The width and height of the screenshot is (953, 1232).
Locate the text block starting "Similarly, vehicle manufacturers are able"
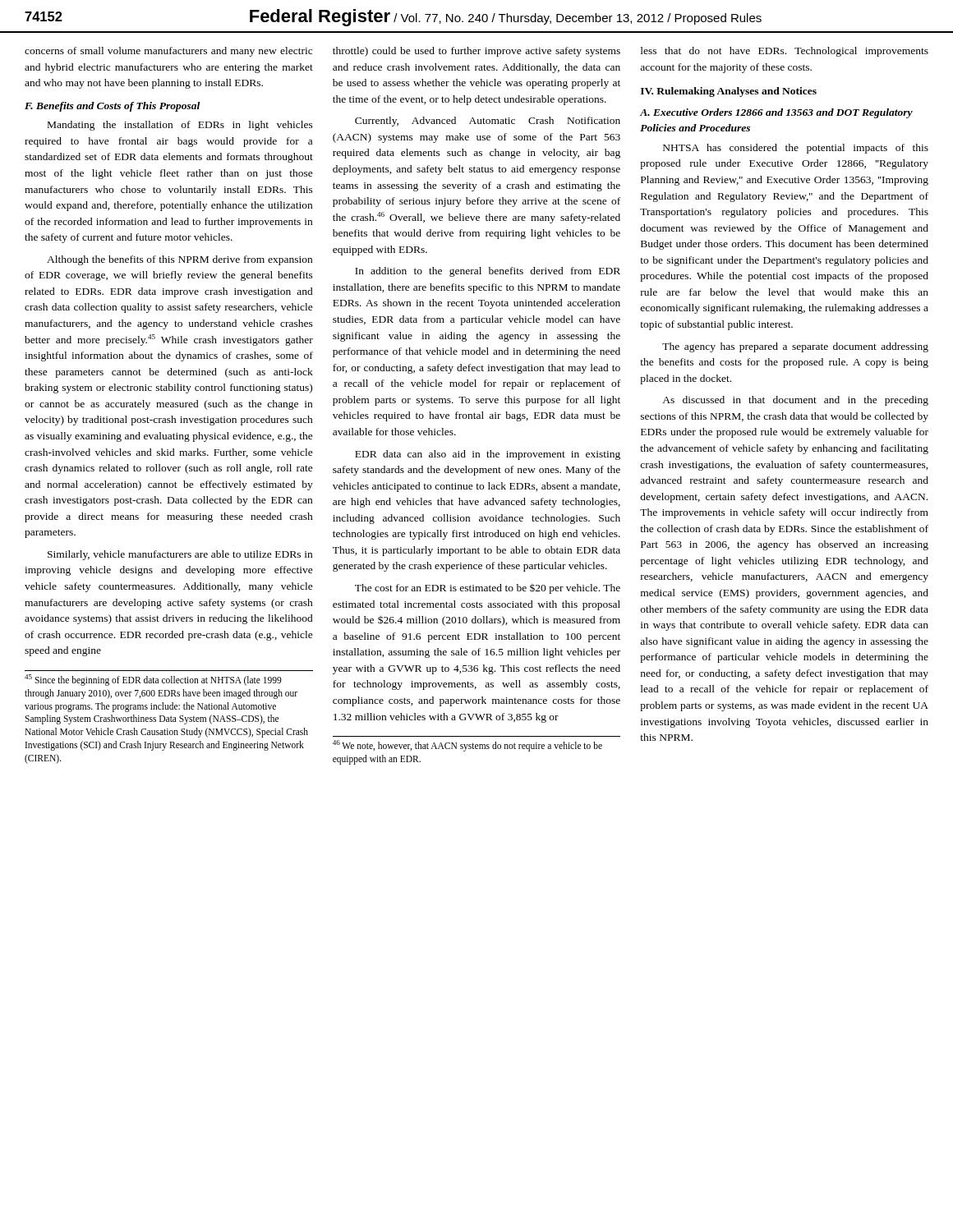(x=169, y=602)
